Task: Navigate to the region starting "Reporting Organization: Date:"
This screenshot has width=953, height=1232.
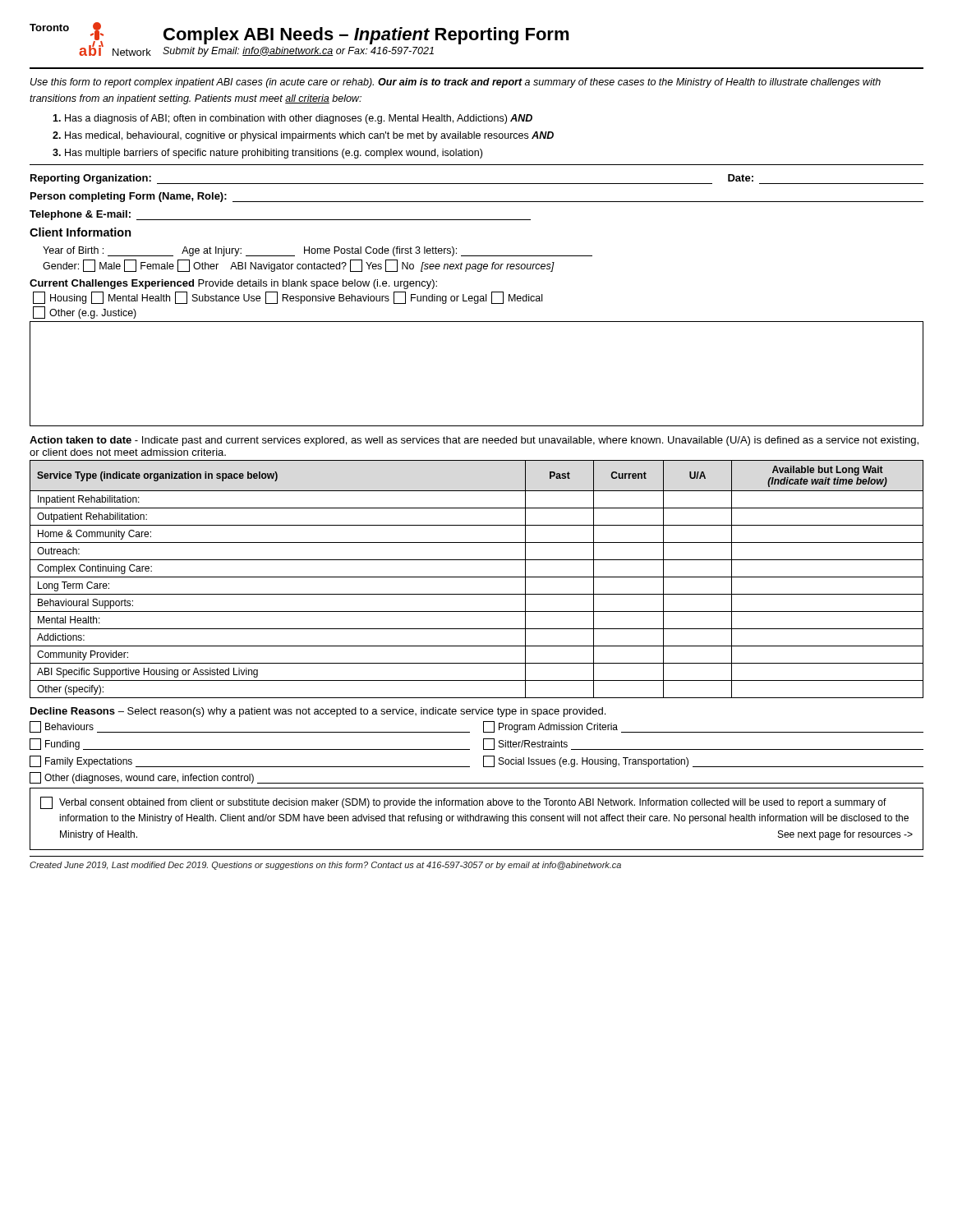Action: (476, 177)
